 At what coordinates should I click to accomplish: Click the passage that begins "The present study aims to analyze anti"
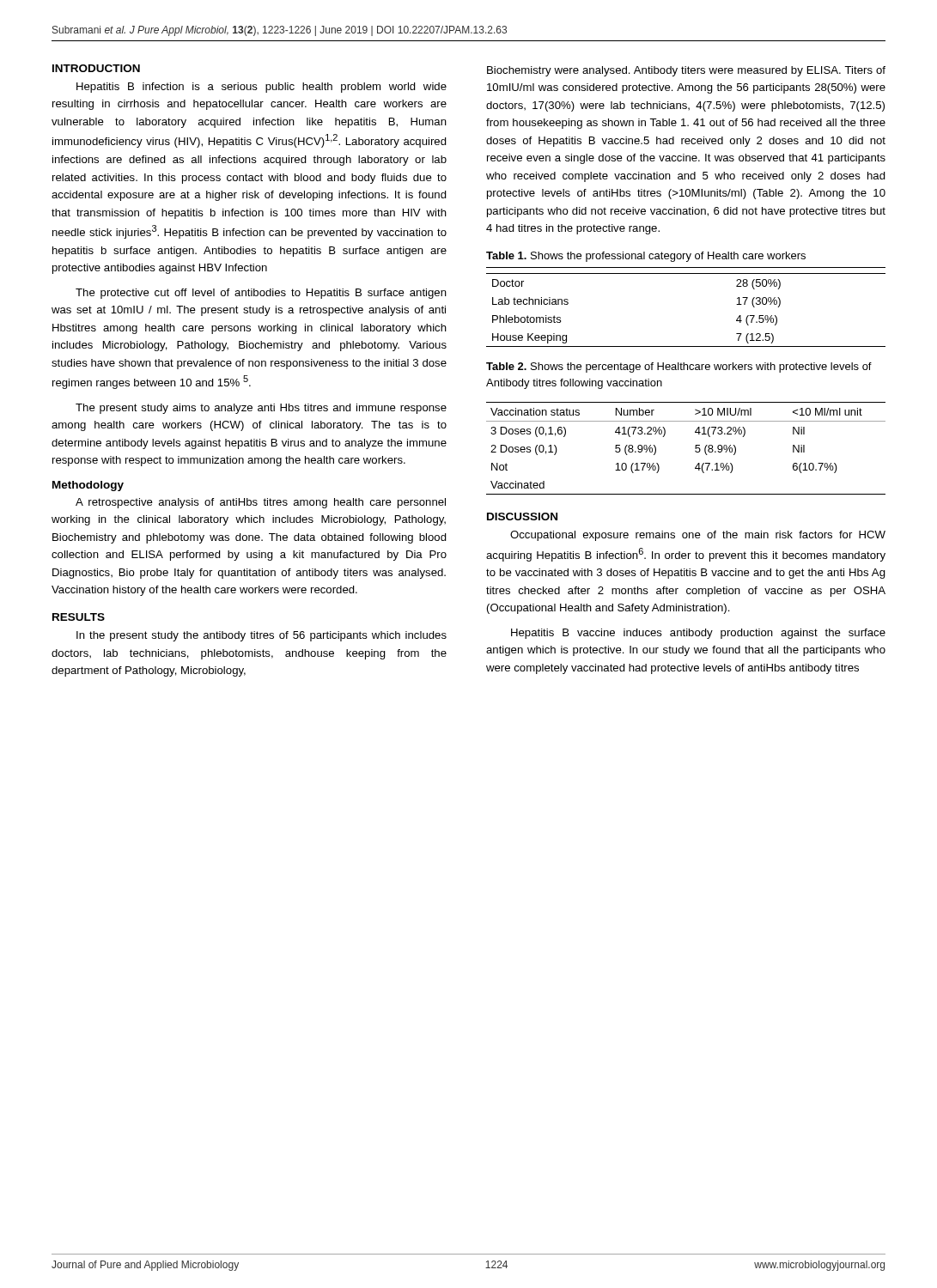[x=249, y=434]
